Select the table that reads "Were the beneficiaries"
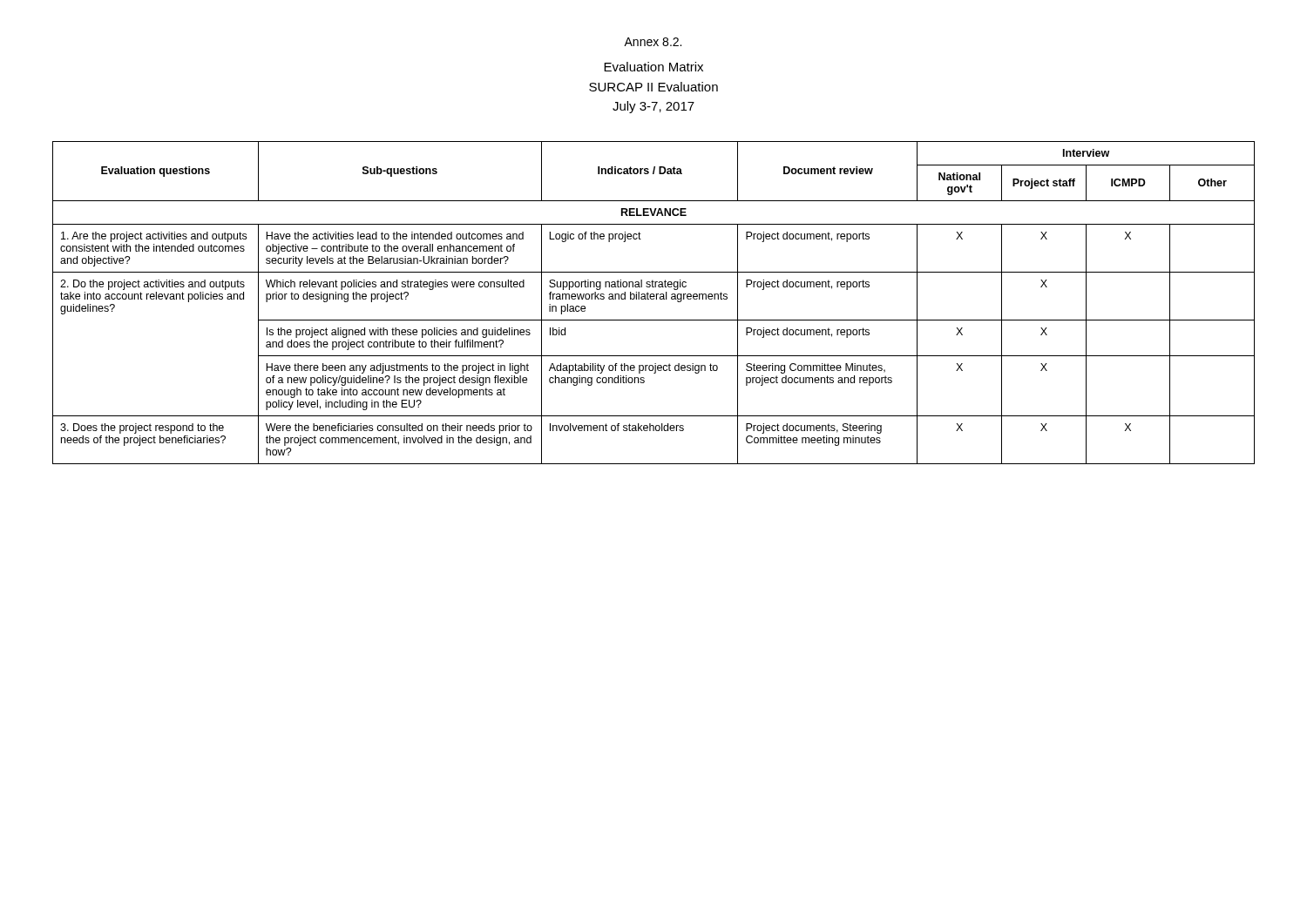 [654, 302]
